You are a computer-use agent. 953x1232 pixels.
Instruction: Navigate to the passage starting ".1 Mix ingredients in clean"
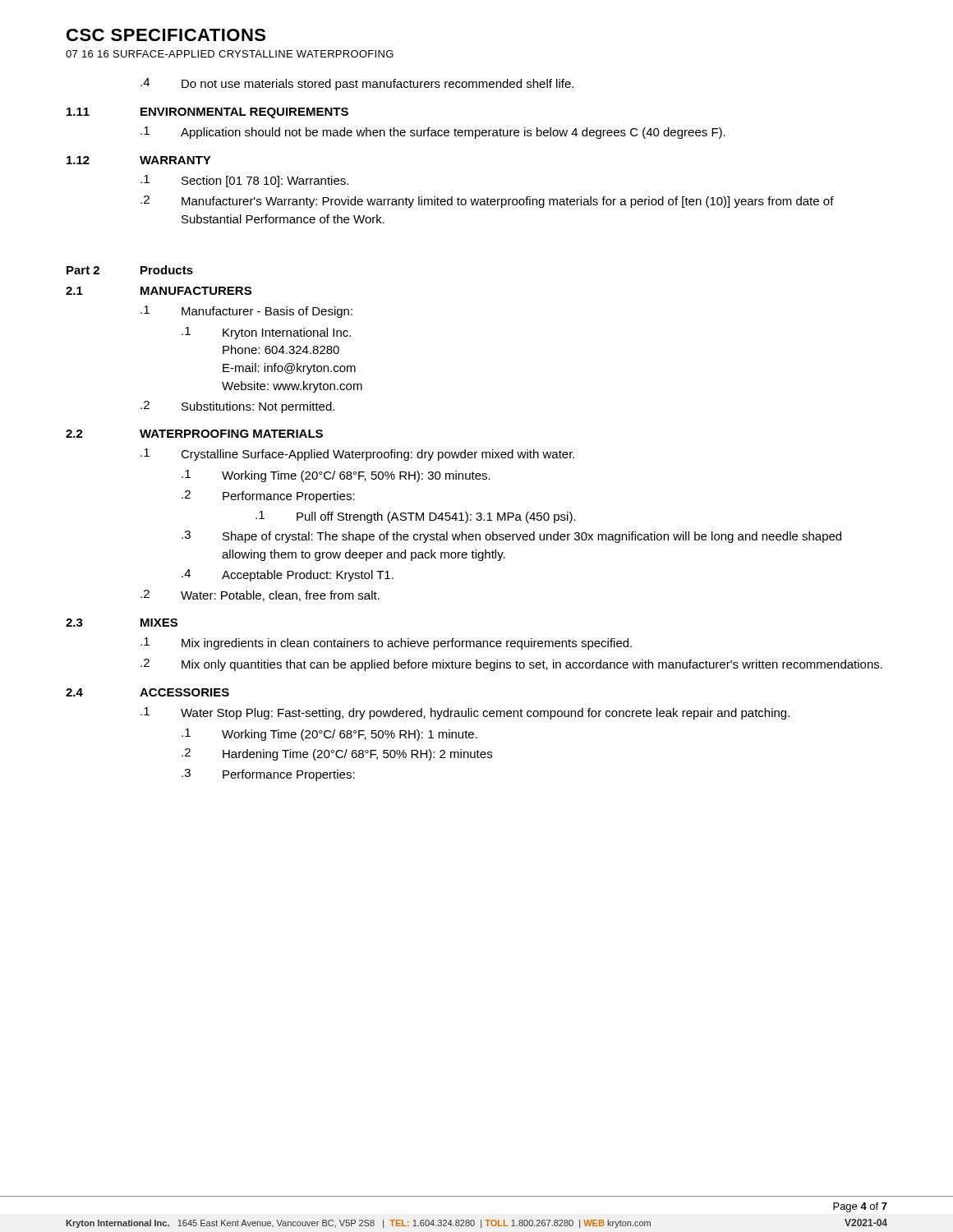pyautogui.click(x=386, y=643)
